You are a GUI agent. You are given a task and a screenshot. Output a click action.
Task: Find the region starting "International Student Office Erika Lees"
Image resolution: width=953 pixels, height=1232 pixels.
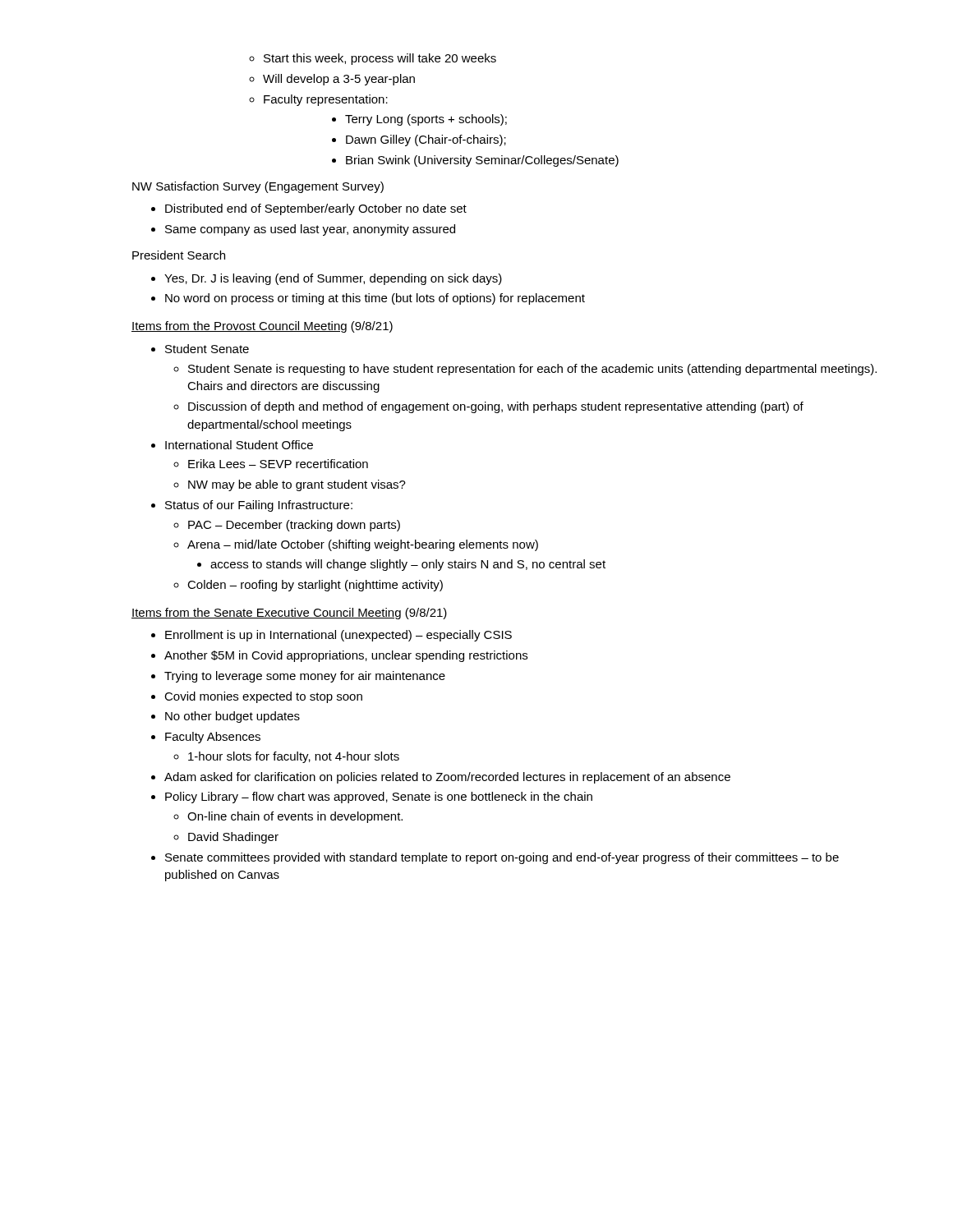pos(232,445)
